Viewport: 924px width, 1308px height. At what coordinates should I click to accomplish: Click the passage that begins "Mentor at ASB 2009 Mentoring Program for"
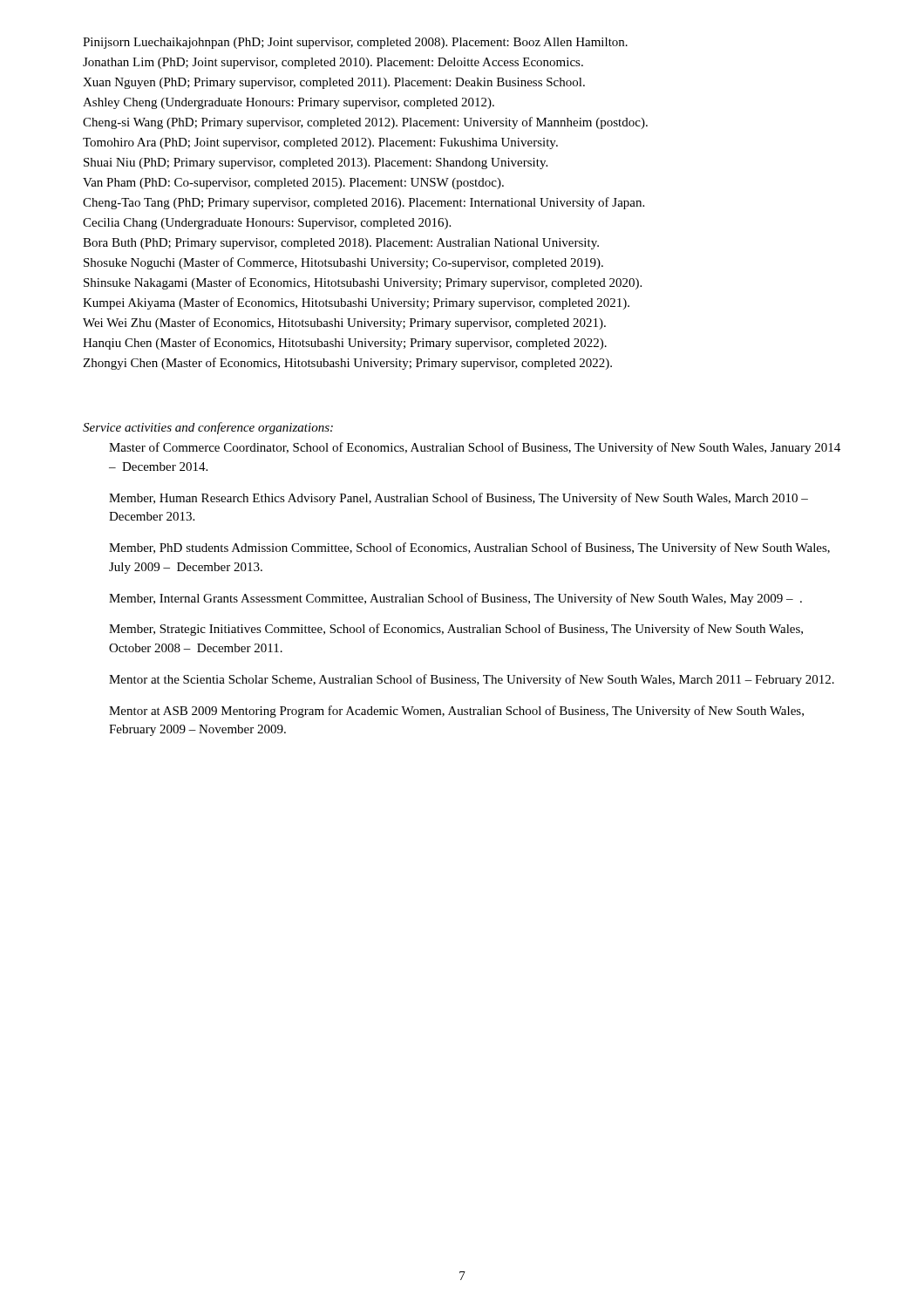457,720
